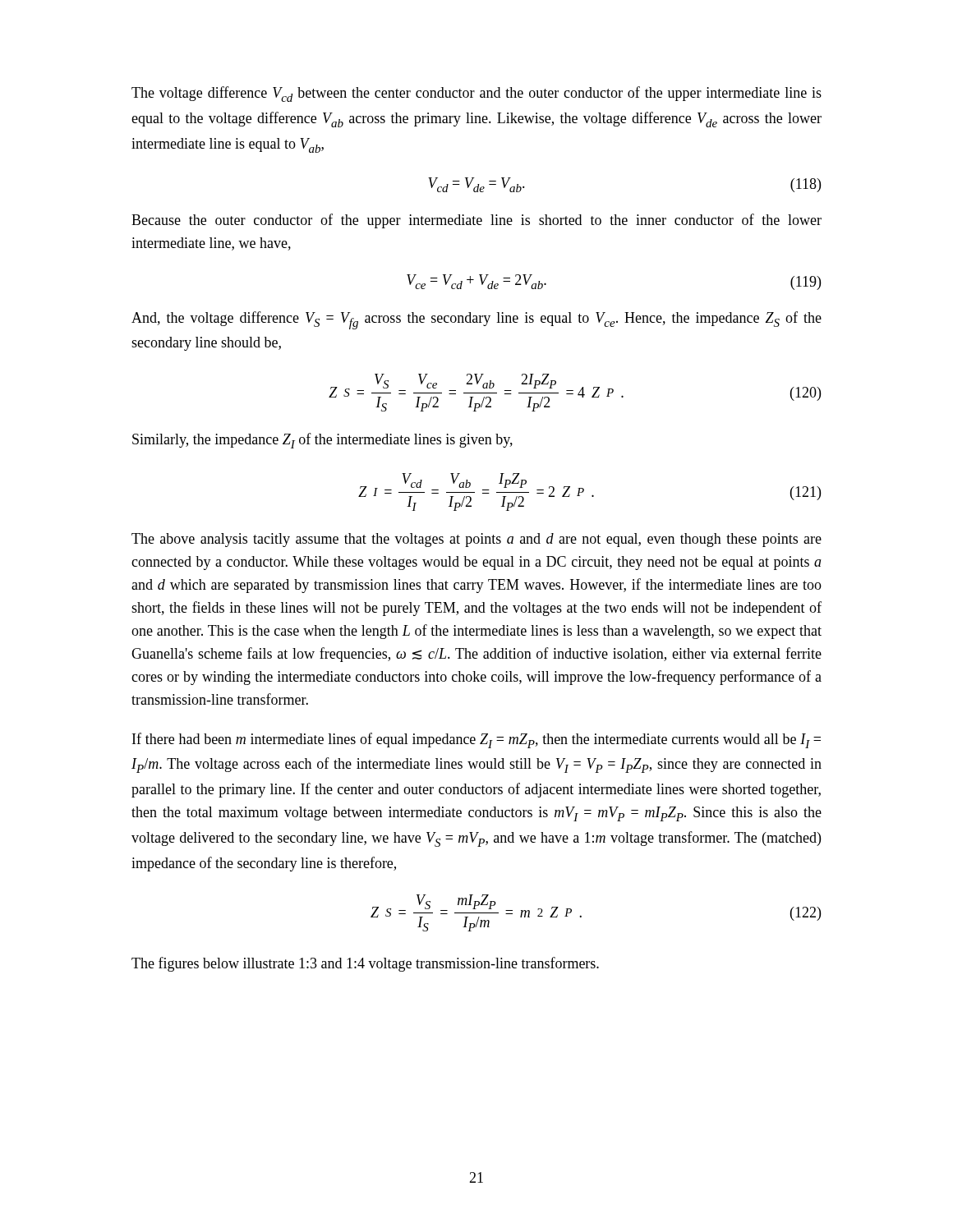The image size is (953, 1232).
Task: Where is the passage that starts "The above analysis"?
Action: pyautogui.click(x=476, y=619)
